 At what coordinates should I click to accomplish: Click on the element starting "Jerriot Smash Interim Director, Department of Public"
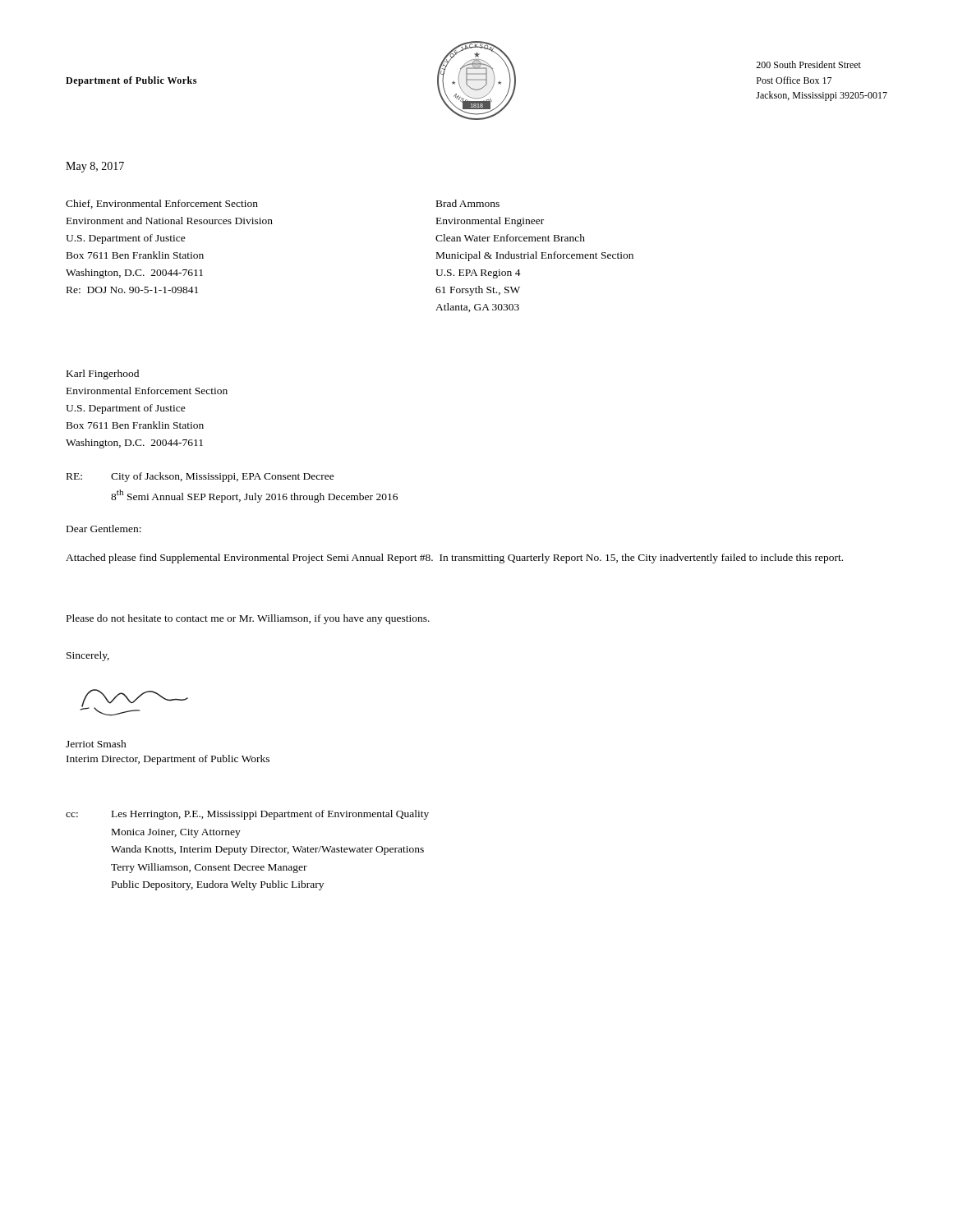point(134,703)
